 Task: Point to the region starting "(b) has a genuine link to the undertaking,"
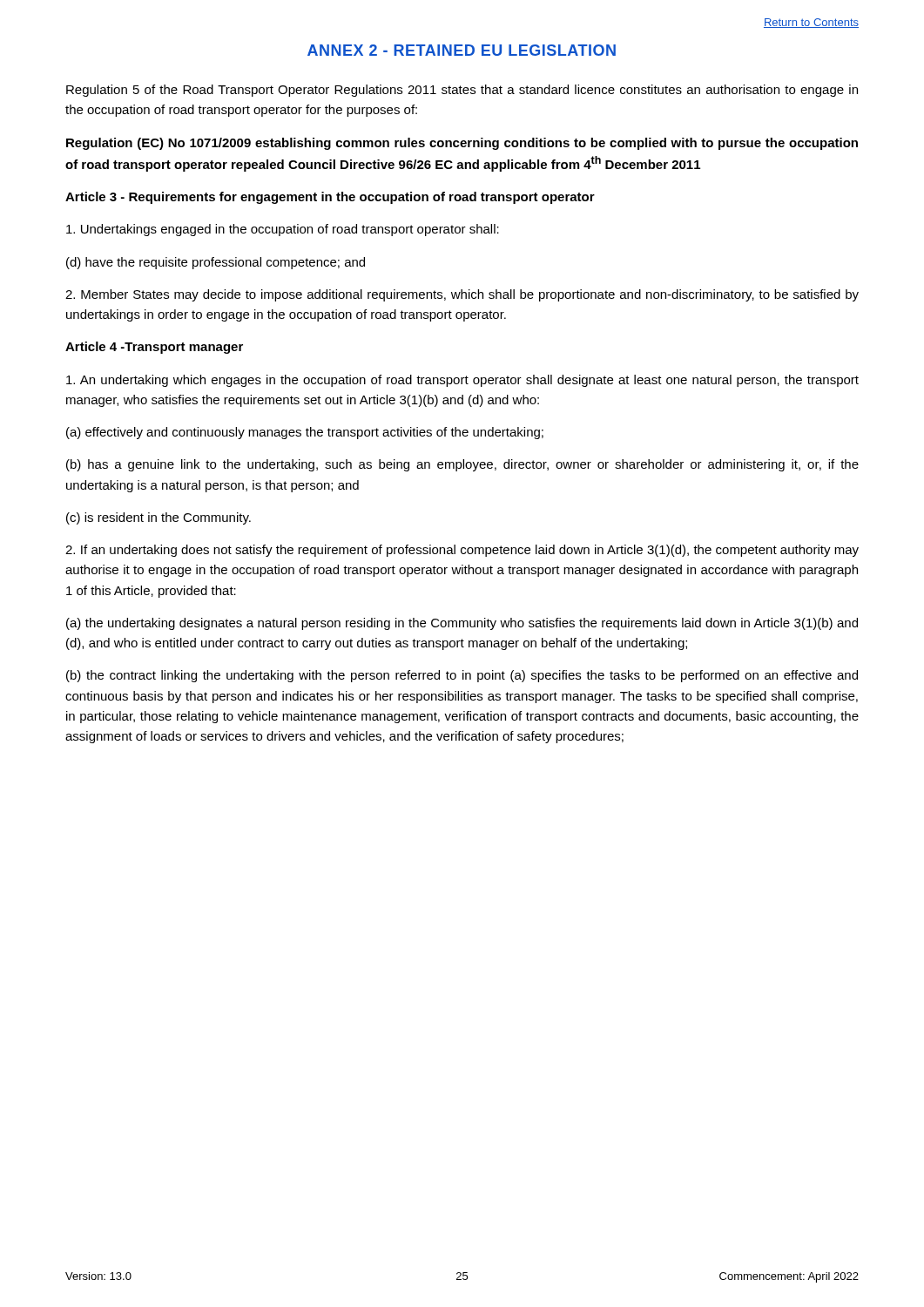click(462, 474)
